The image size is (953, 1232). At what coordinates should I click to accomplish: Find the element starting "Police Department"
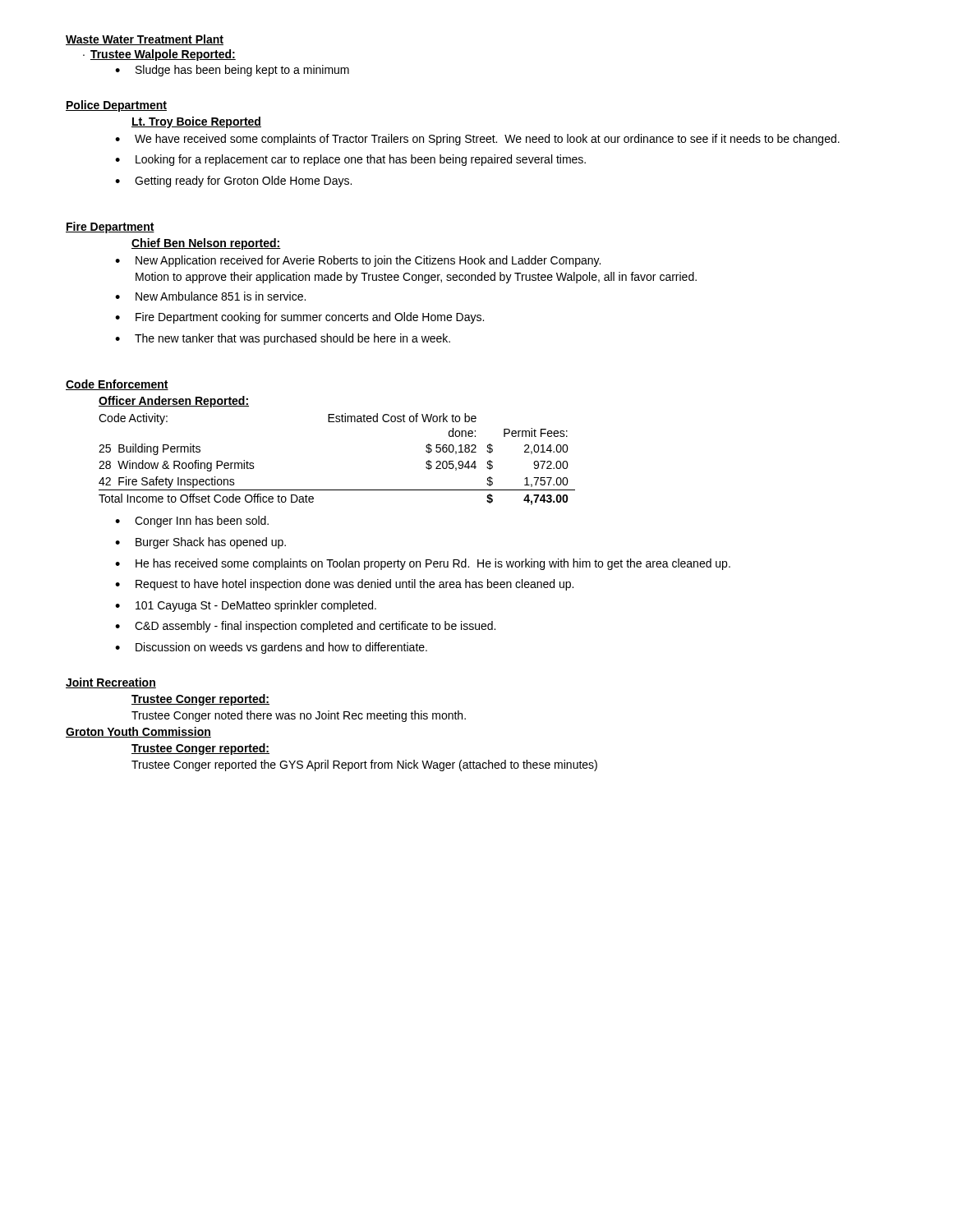tap(116, 105)
